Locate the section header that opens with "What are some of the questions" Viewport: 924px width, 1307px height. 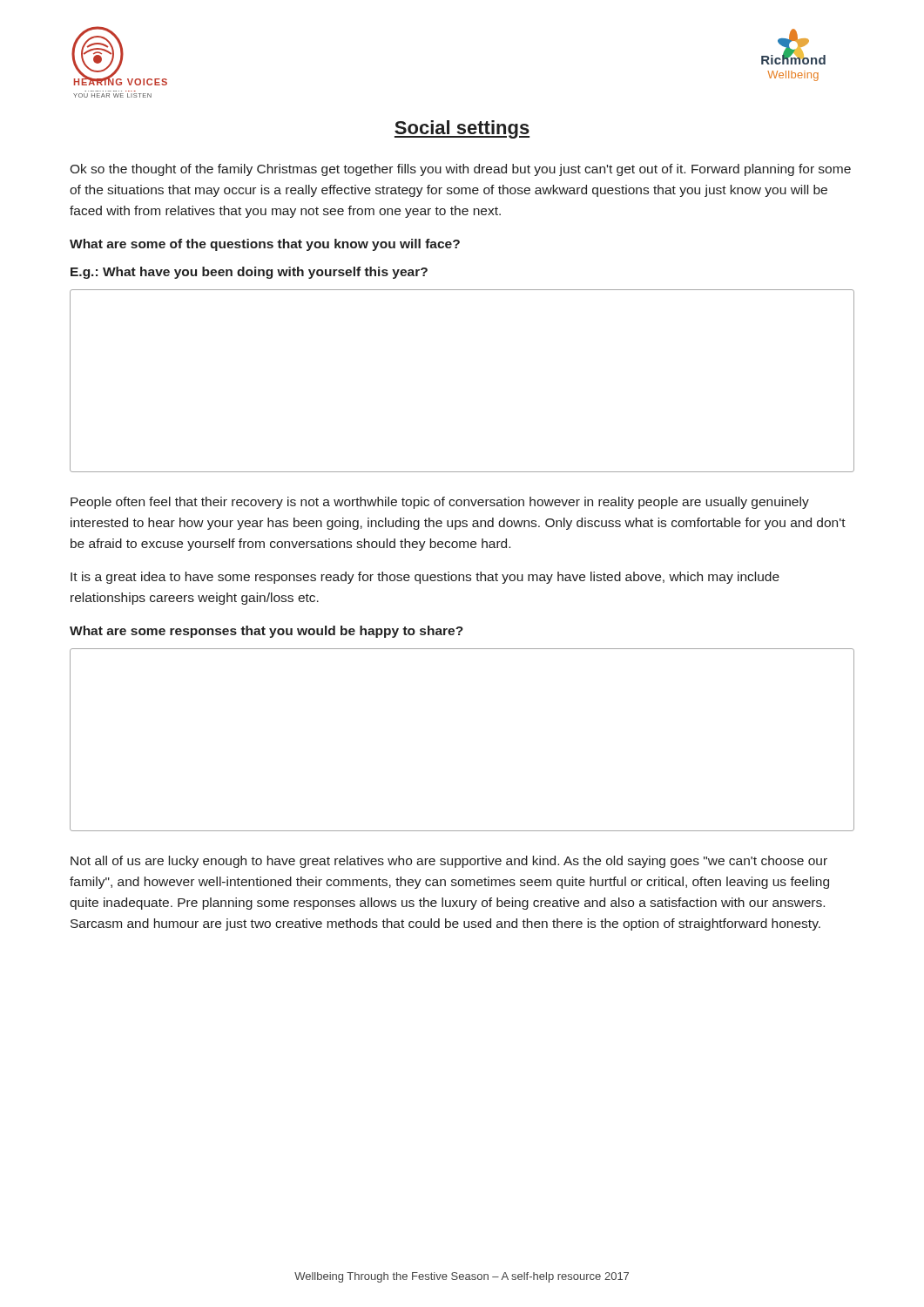pos(265,244)
